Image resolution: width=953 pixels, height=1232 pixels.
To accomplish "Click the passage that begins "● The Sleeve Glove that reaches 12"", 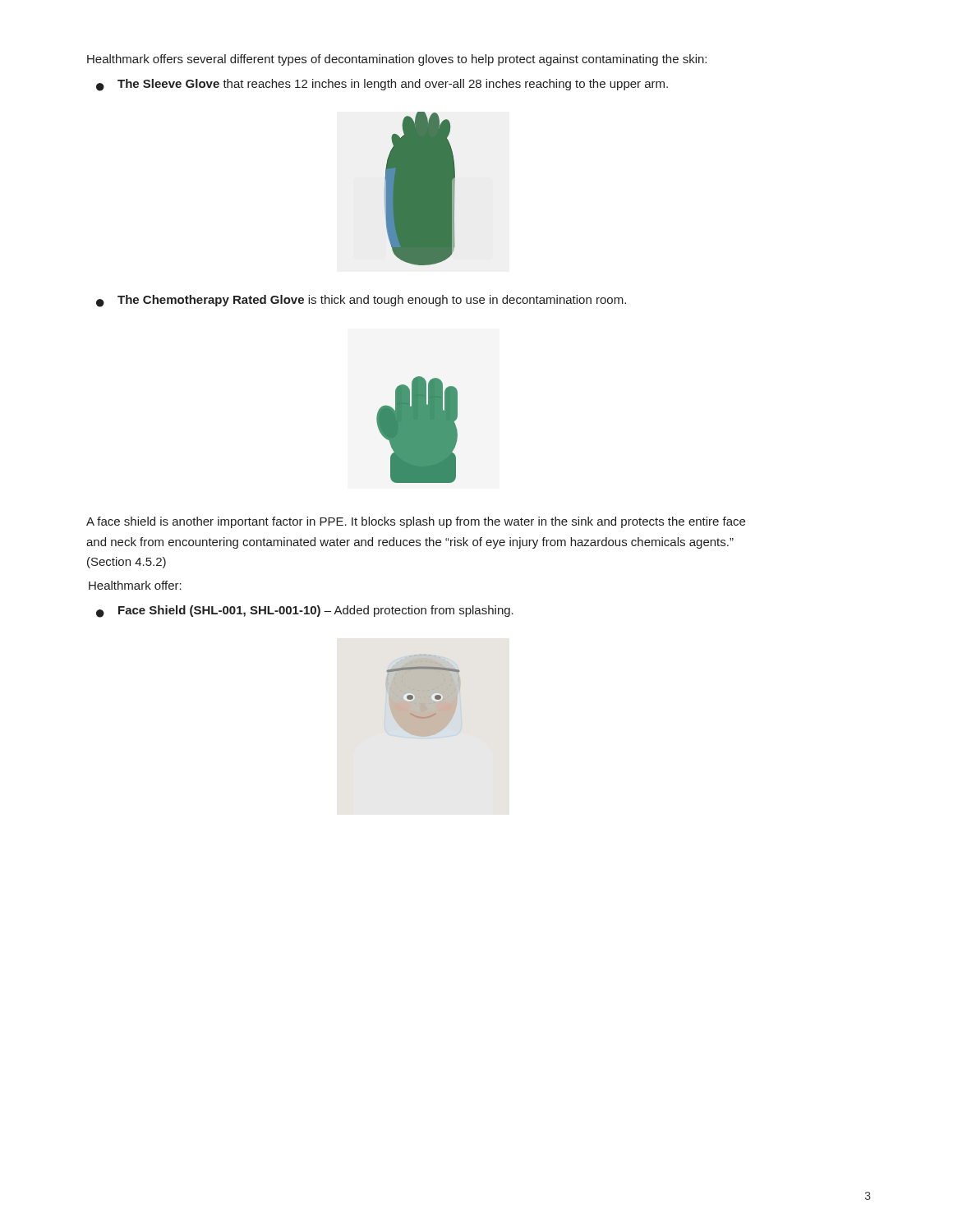I will [427, 86].
